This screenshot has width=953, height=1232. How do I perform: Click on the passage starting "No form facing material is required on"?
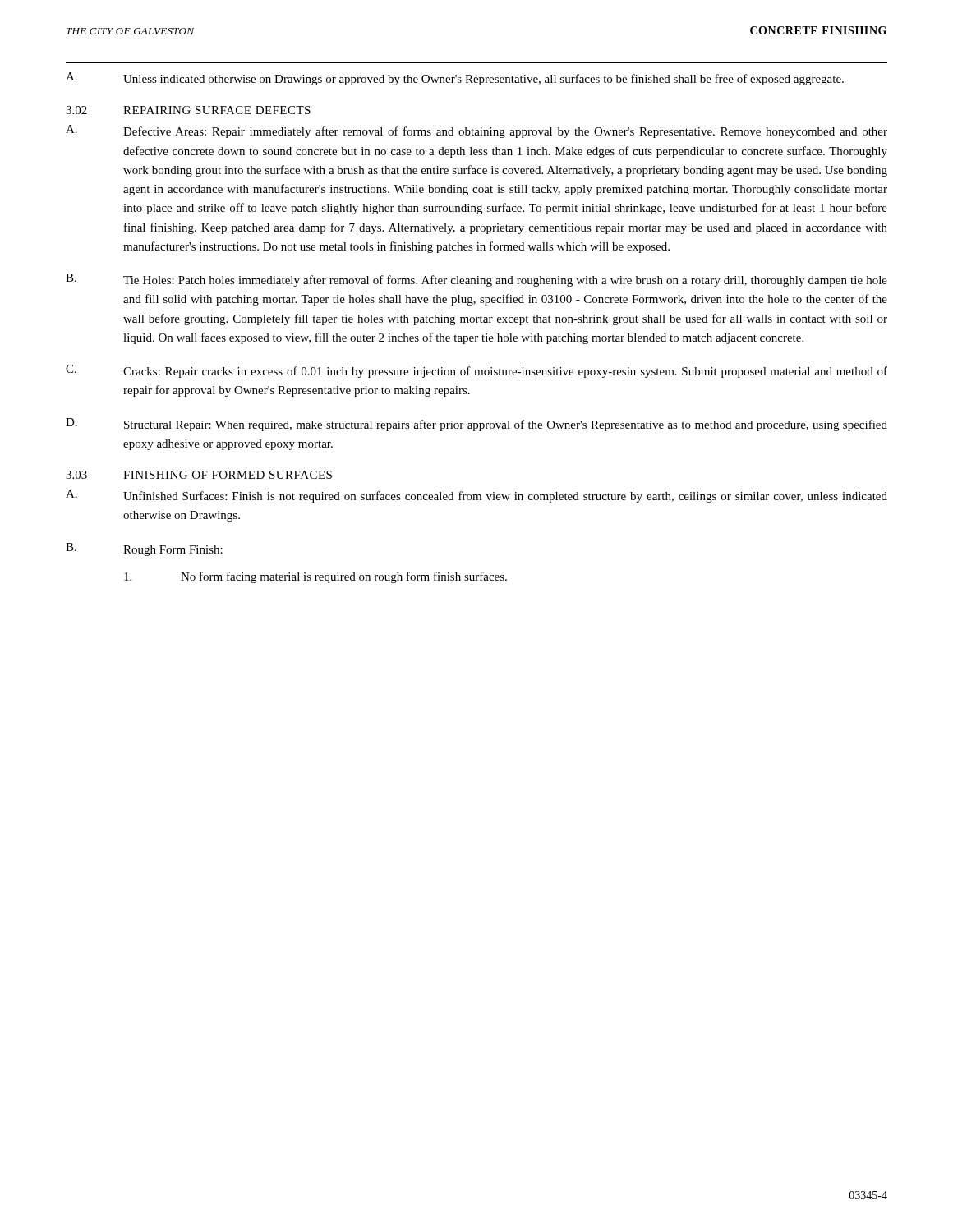pos(344,576)
